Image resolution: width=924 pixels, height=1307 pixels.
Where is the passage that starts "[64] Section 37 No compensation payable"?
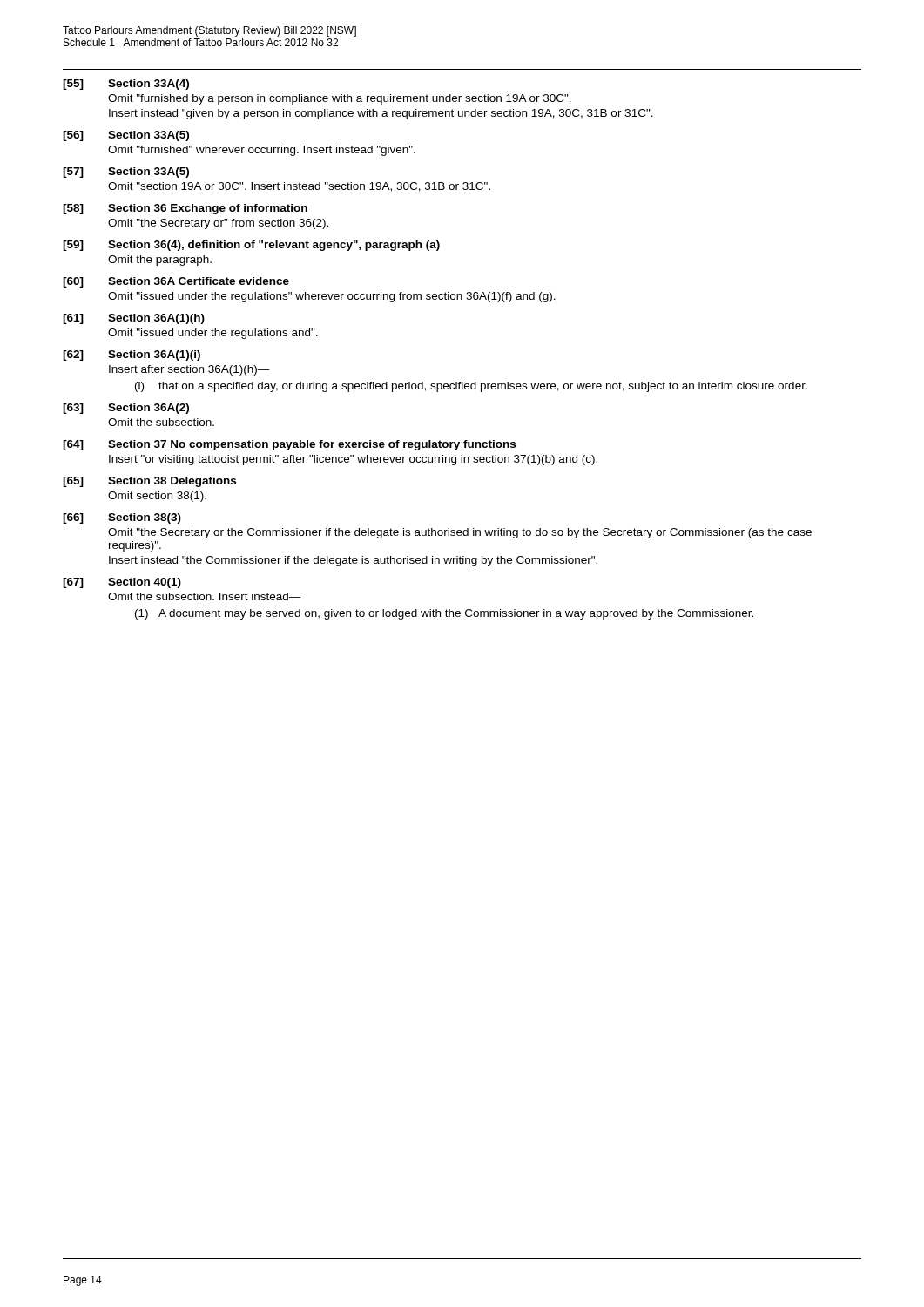coord(462,451)
